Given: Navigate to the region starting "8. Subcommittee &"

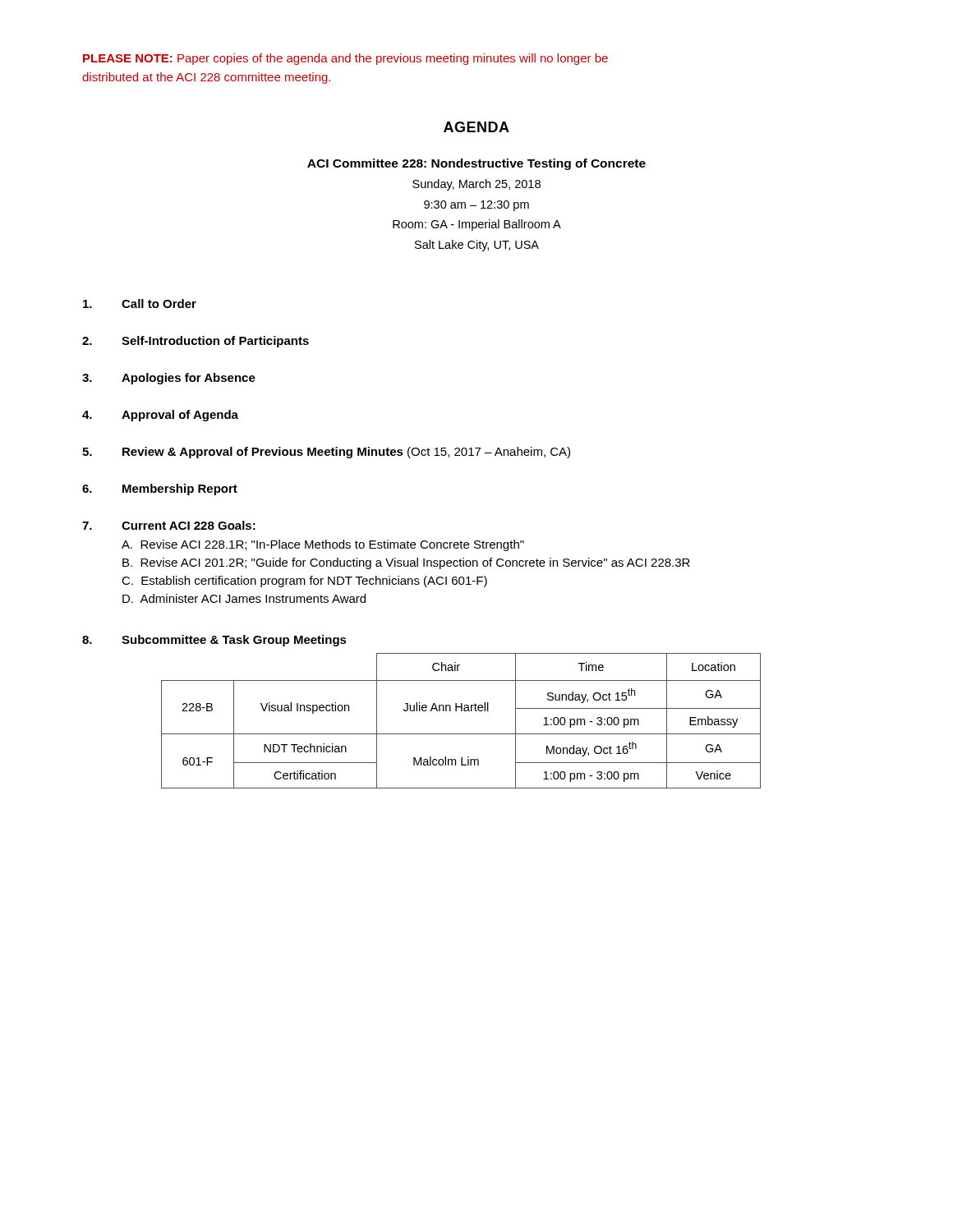Looking at the screenshot, I should 476,710.
